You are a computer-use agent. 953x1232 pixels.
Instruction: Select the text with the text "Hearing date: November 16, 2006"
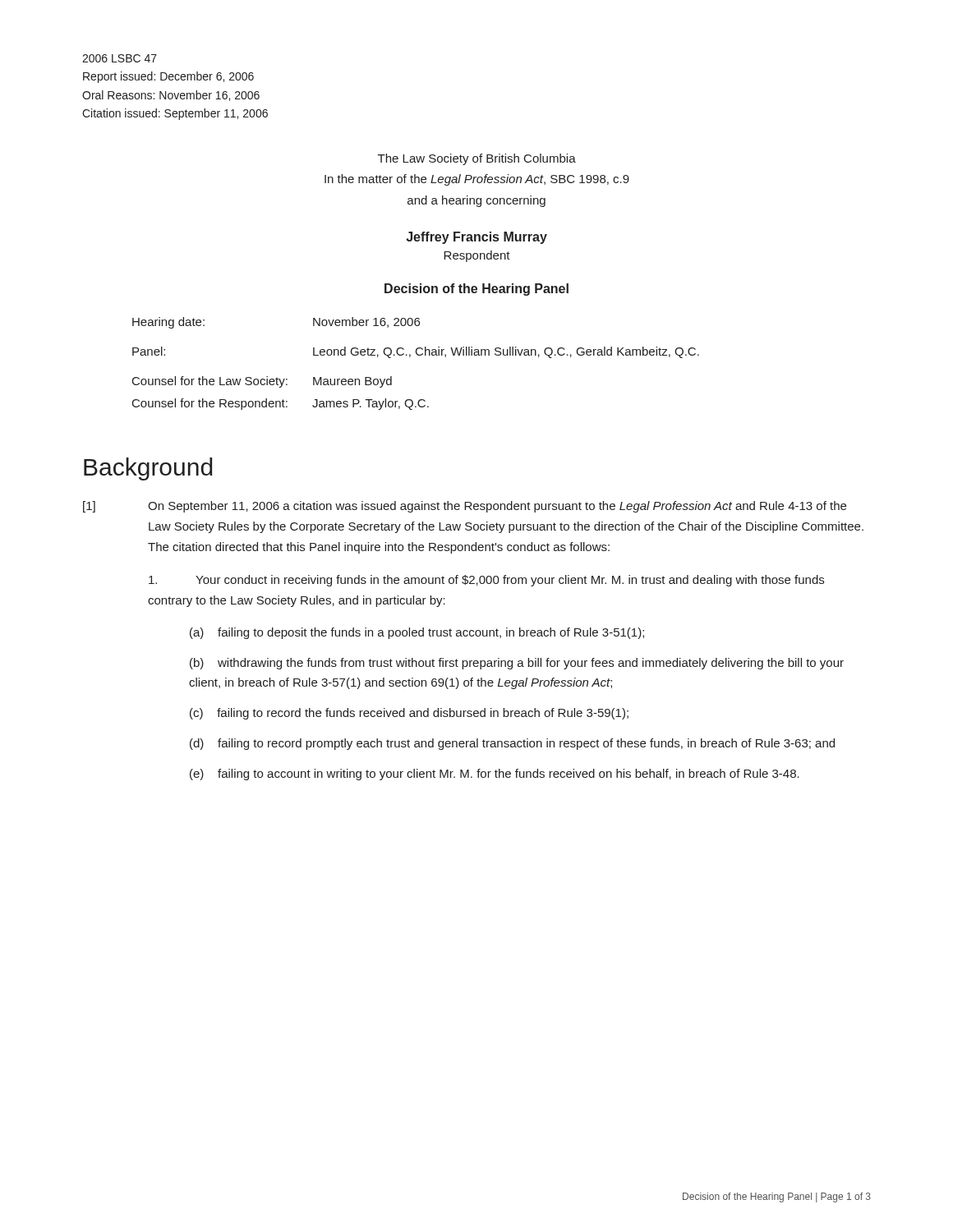tap(170, 322)
